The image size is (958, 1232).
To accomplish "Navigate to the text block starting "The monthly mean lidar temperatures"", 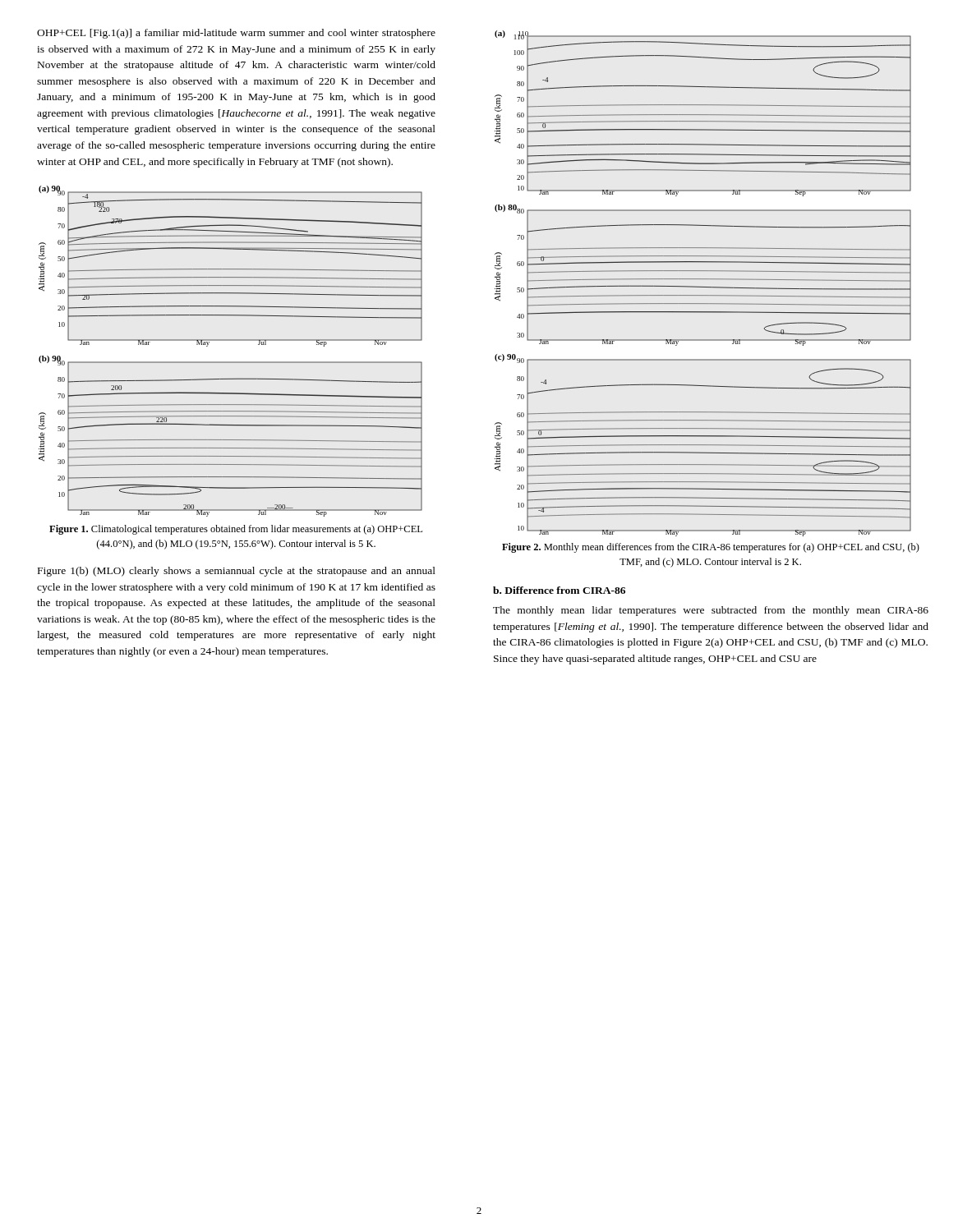I will coord(711,634).
